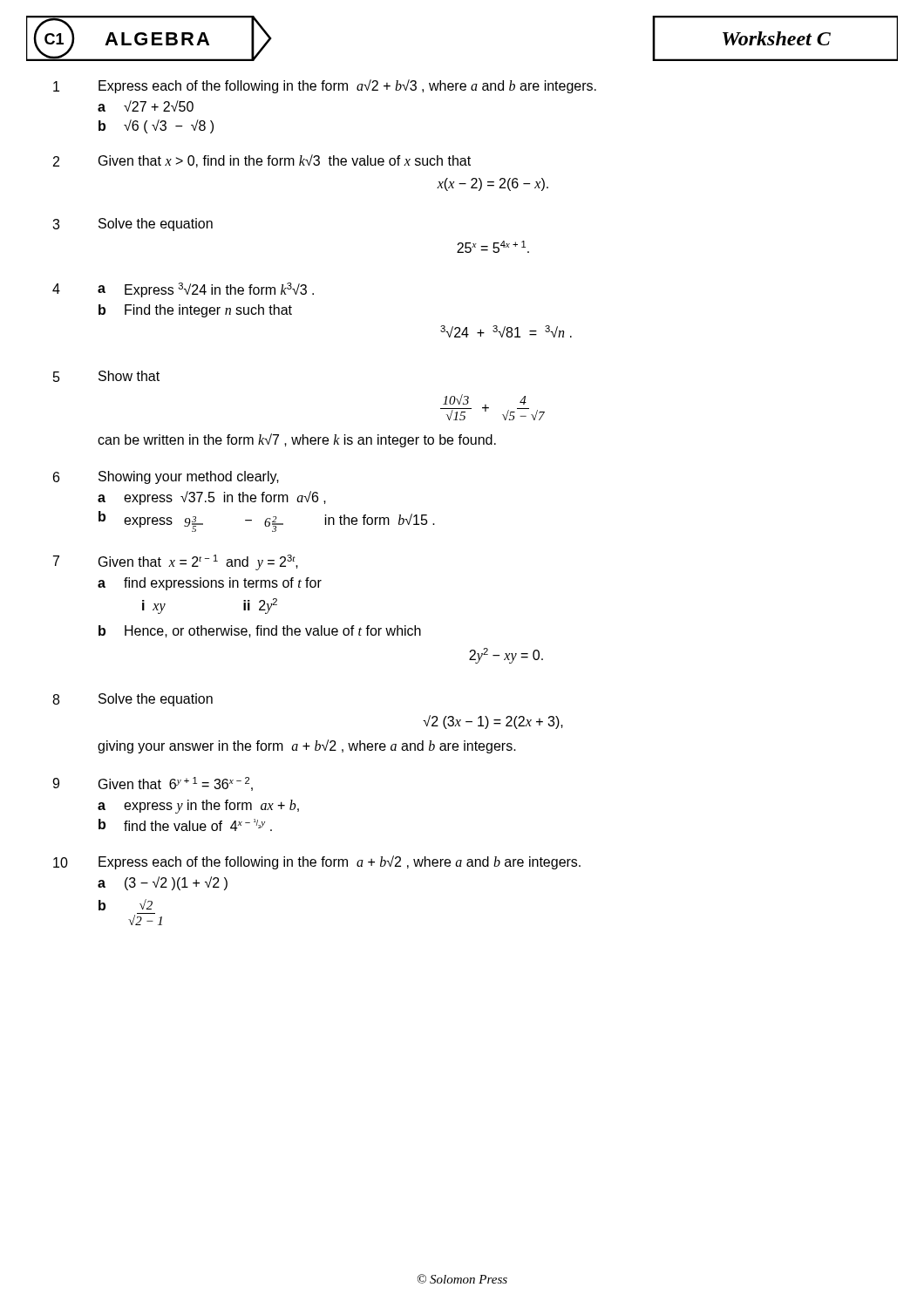Locate the element starting "6 Showing your"
The width and height of the screenshot is (924, 1308).
click(166, 477)
